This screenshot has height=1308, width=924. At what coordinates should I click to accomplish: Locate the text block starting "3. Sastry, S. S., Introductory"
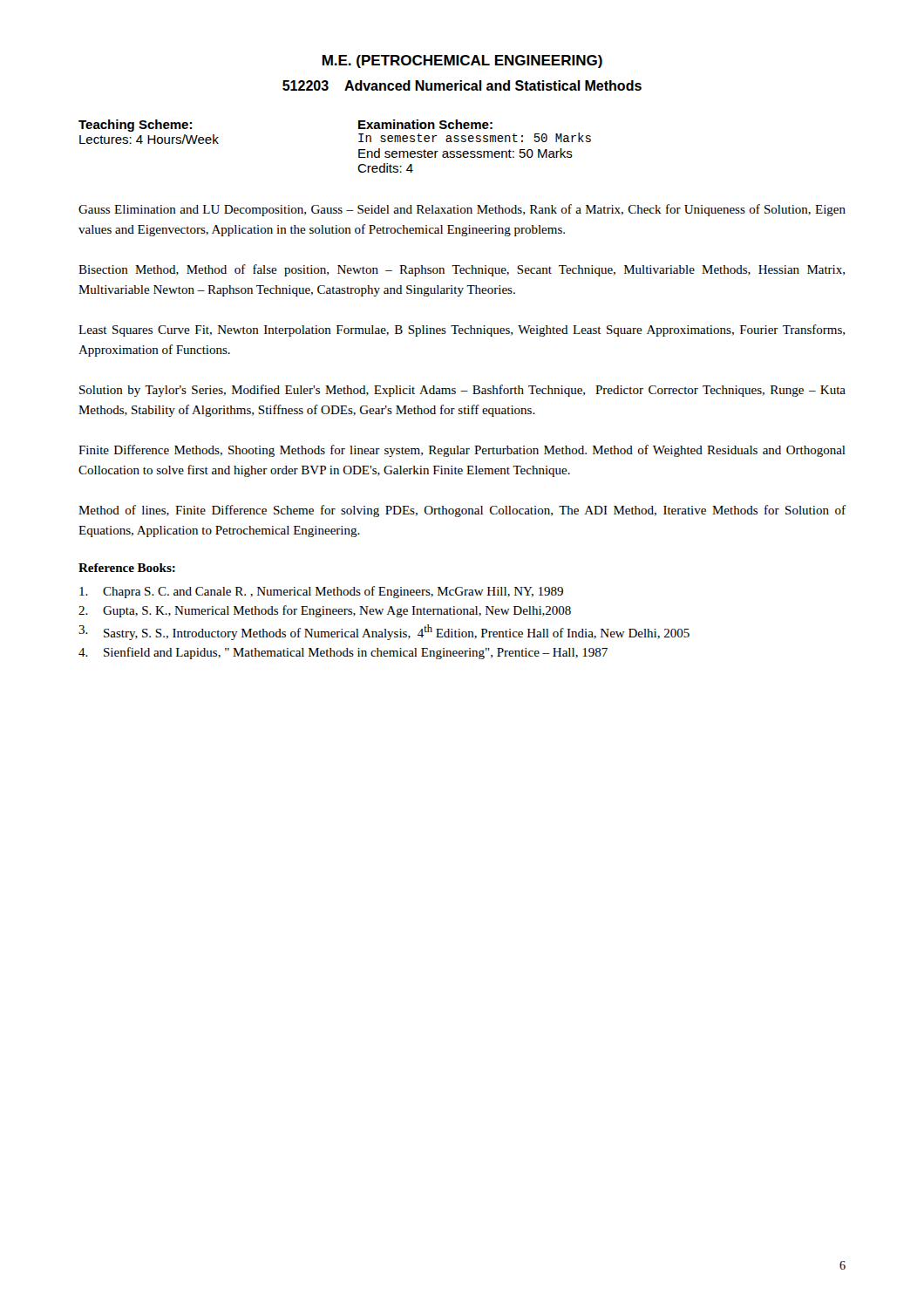click(462, 632)
